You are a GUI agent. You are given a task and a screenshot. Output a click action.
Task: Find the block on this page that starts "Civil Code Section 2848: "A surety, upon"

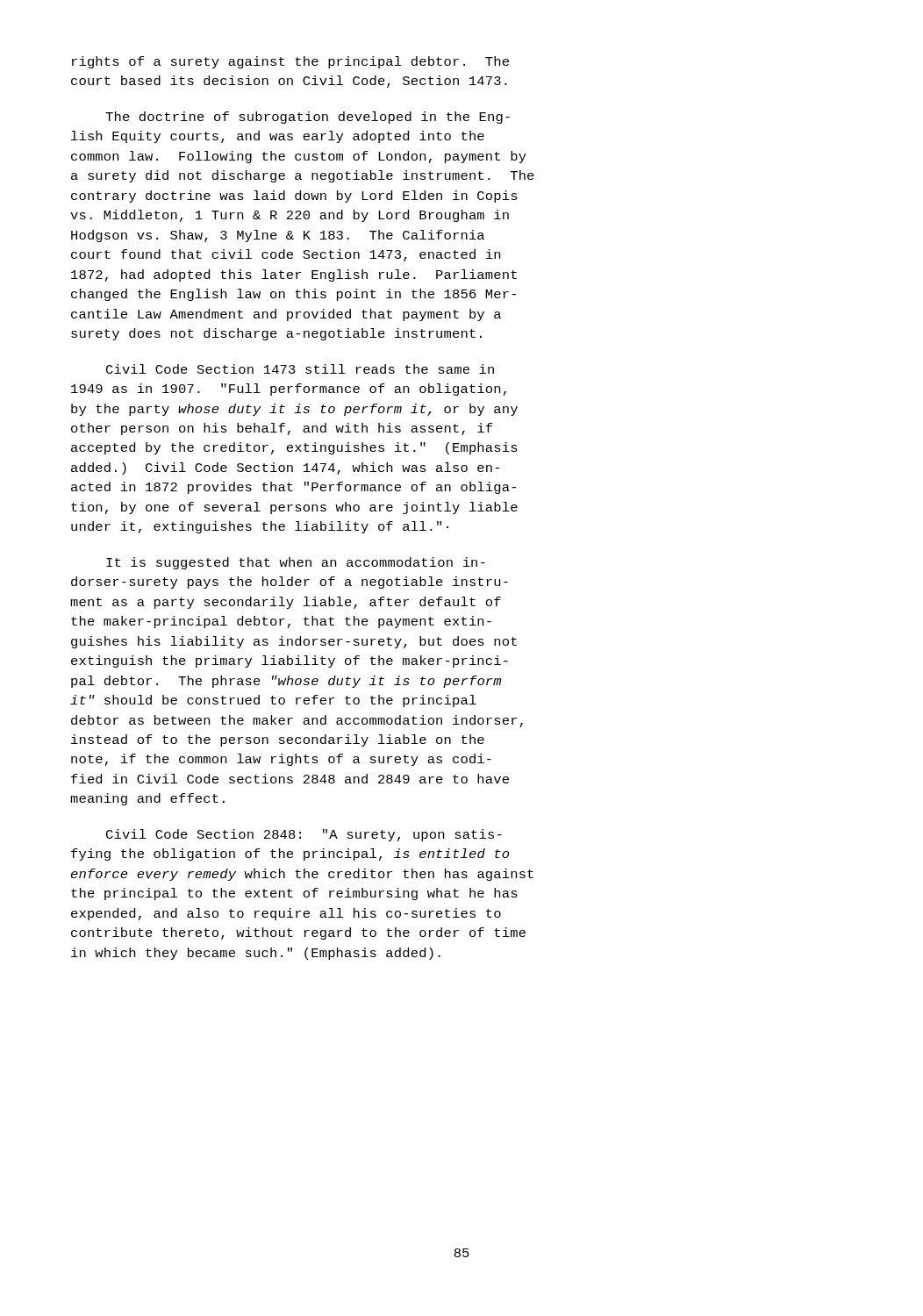302,894
